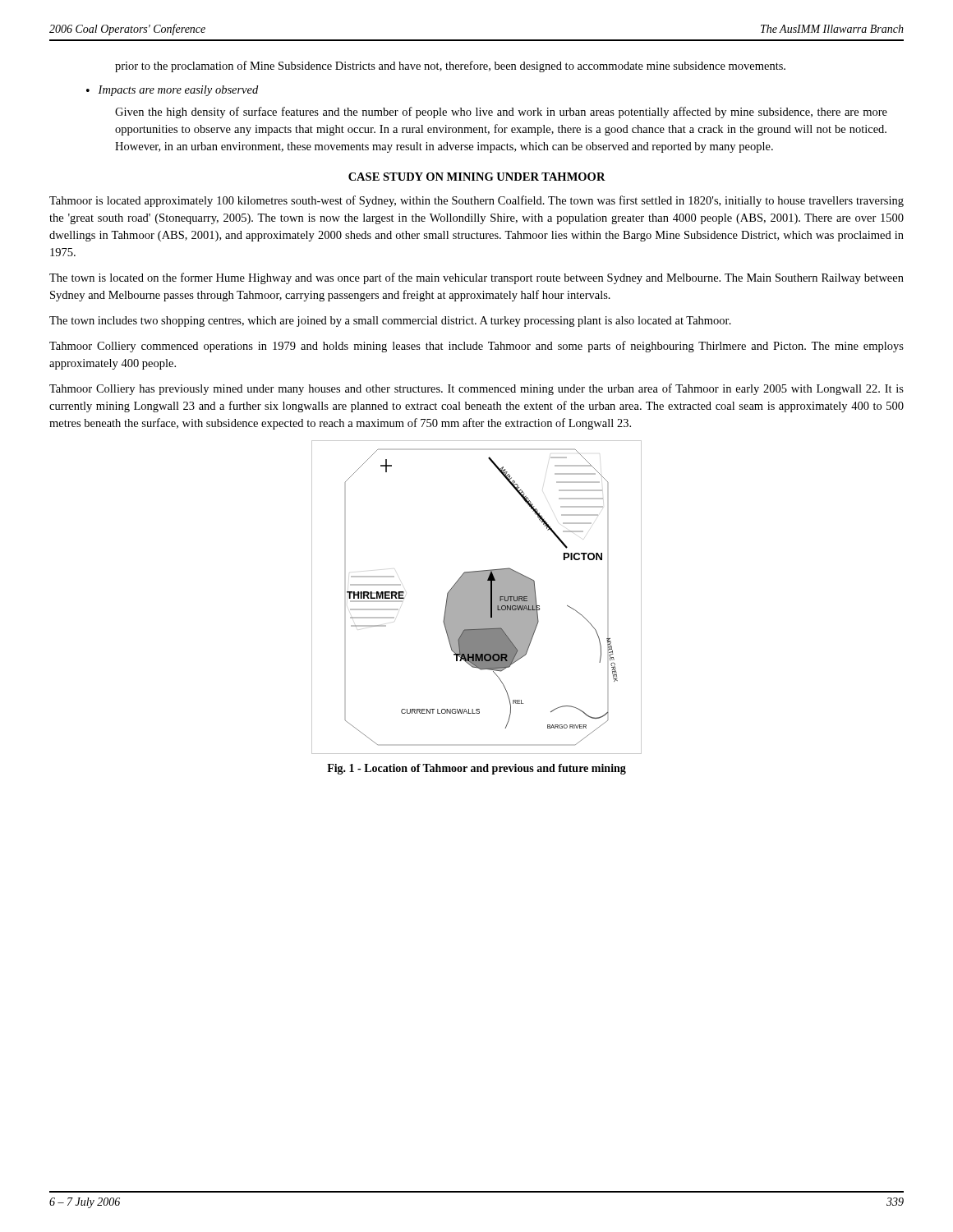953x1232 pixels.
Task: Where does it say "CASE STUDY ON MINING UNDER TAHMOOR"?
Action: [476, 177]
